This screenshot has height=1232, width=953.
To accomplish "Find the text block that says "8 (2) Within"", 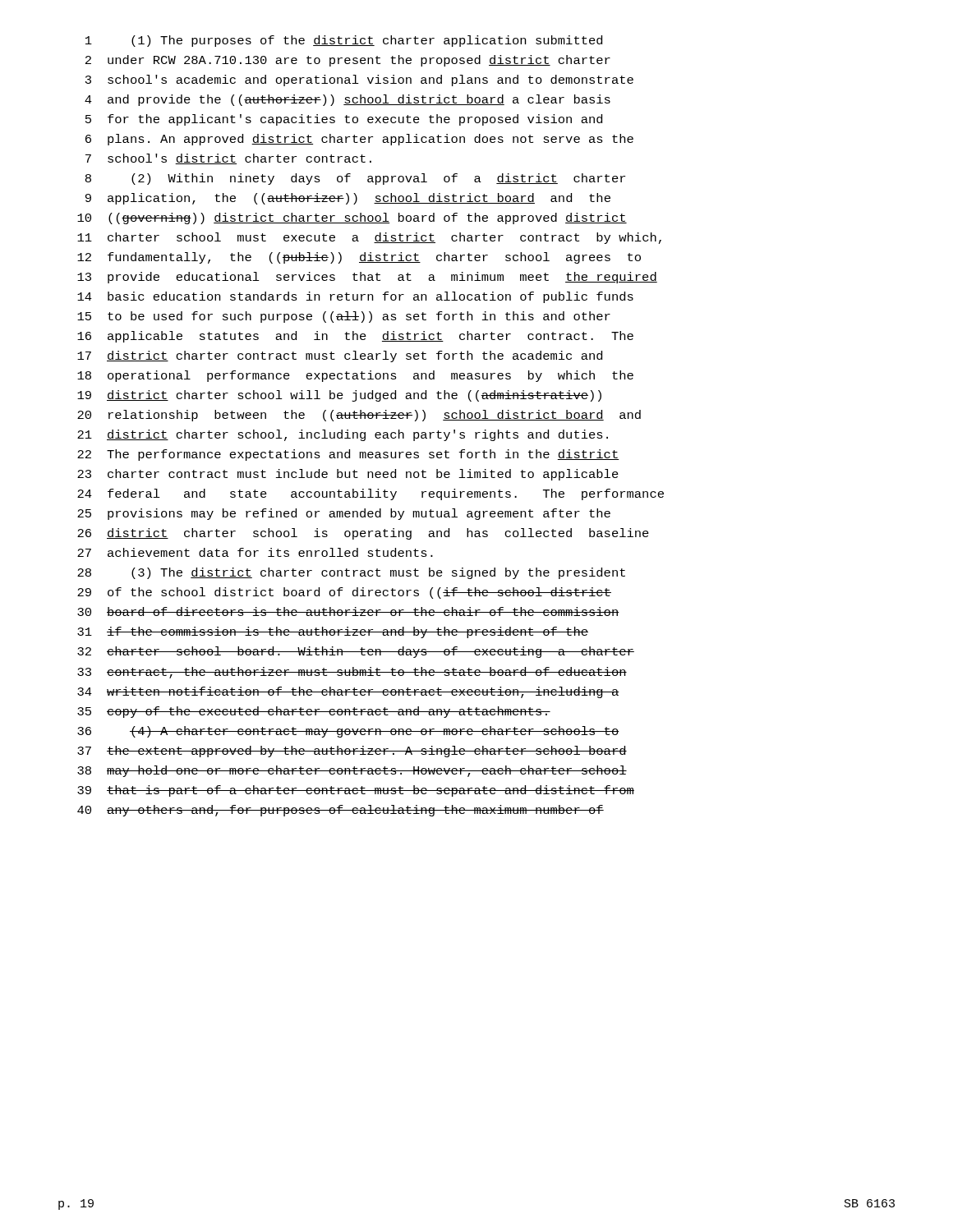I will pyautogui.click(x=476, y=367).
